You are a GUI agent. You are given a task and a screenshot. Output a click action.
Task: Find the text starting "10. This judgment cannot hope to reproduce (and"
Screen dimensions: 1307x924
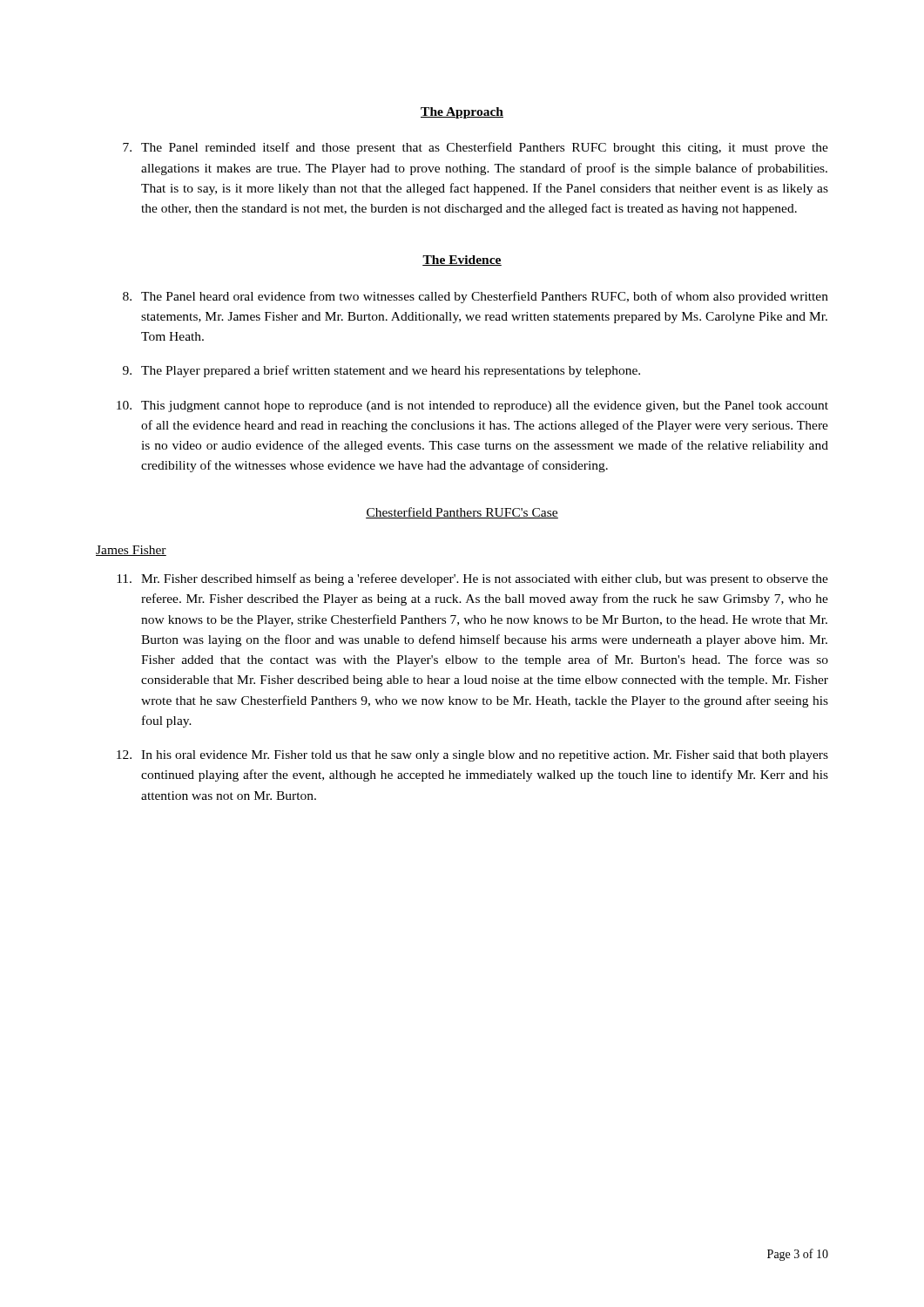point(462,435)
